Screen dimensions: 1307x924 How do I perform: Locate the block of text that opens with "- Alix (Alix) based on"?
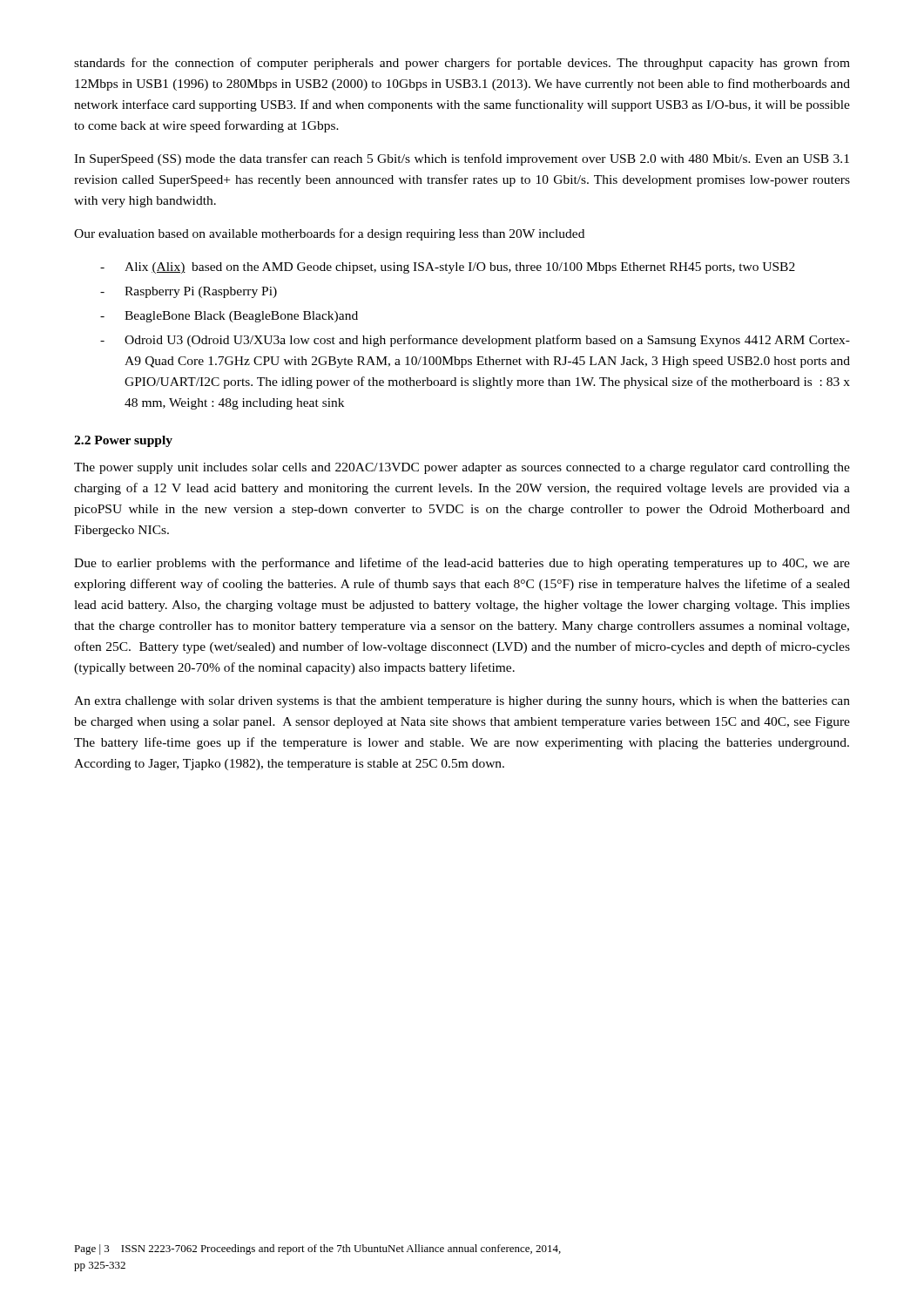pyautogui.click(x=462, y=267)
